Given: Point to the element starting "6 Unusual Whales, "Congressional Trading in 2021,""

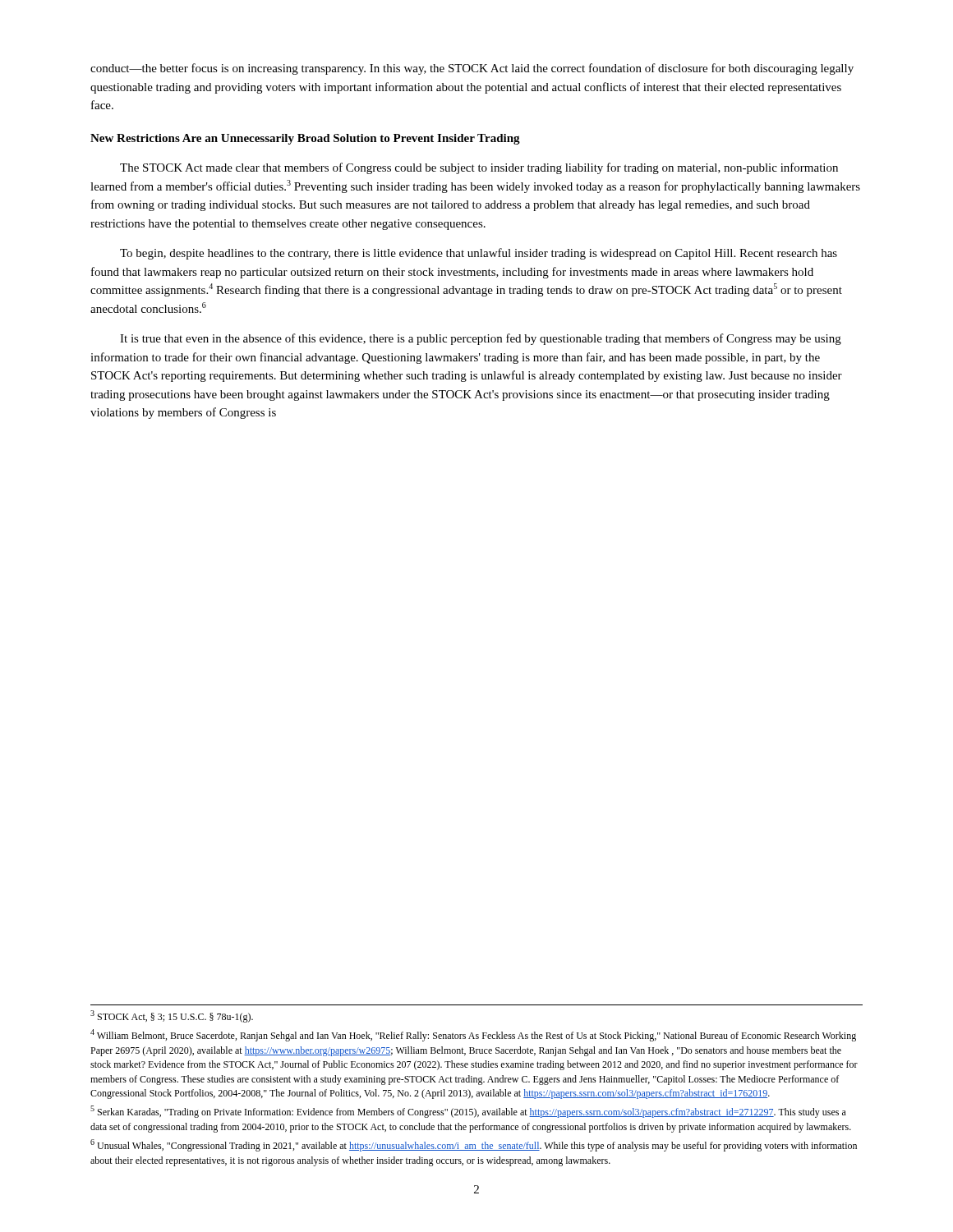Looking at the screenshot, I should pos(474,1153).
